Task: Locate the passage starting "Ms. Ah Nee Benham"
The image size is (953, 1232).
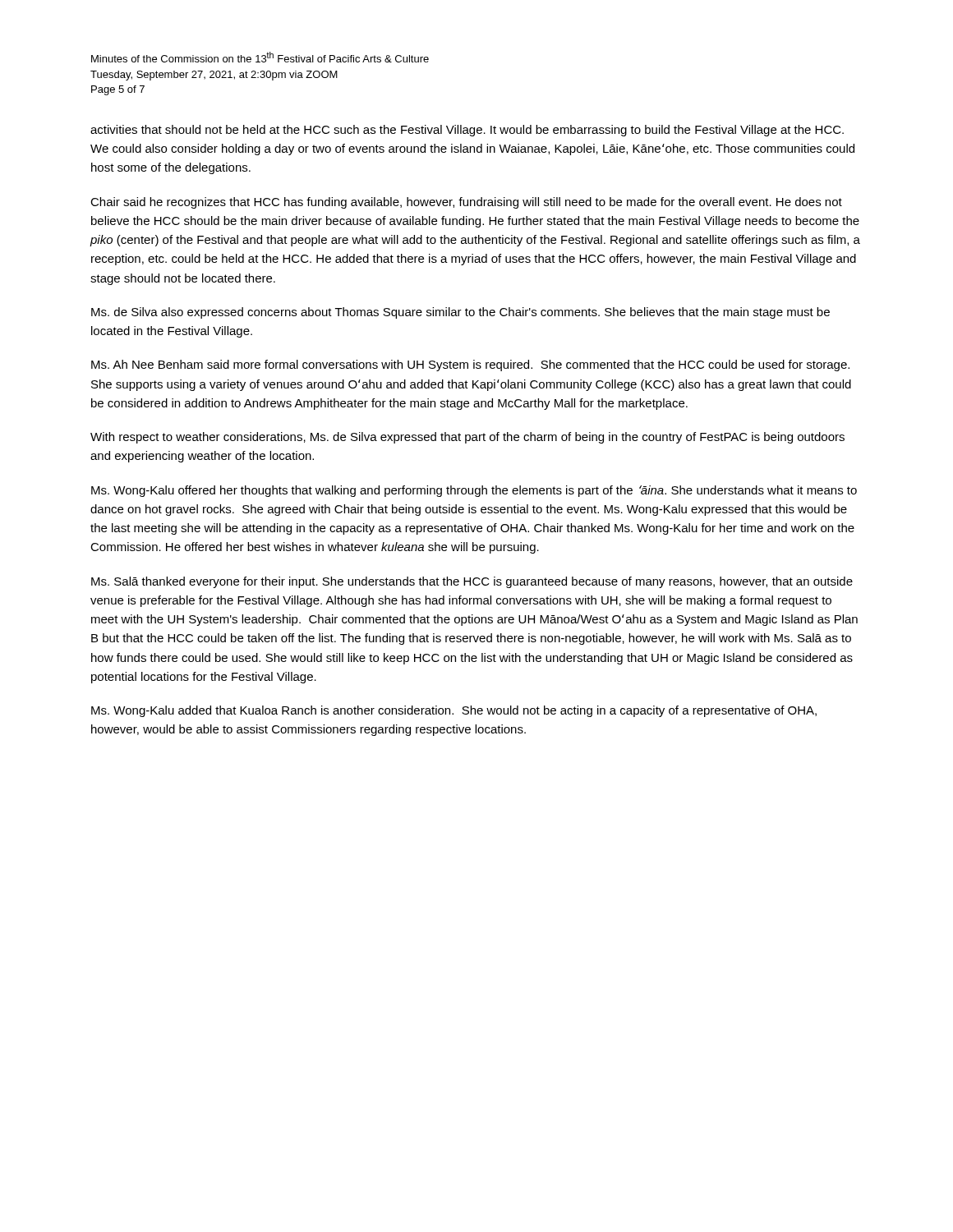Action: [x=472, y=384]
